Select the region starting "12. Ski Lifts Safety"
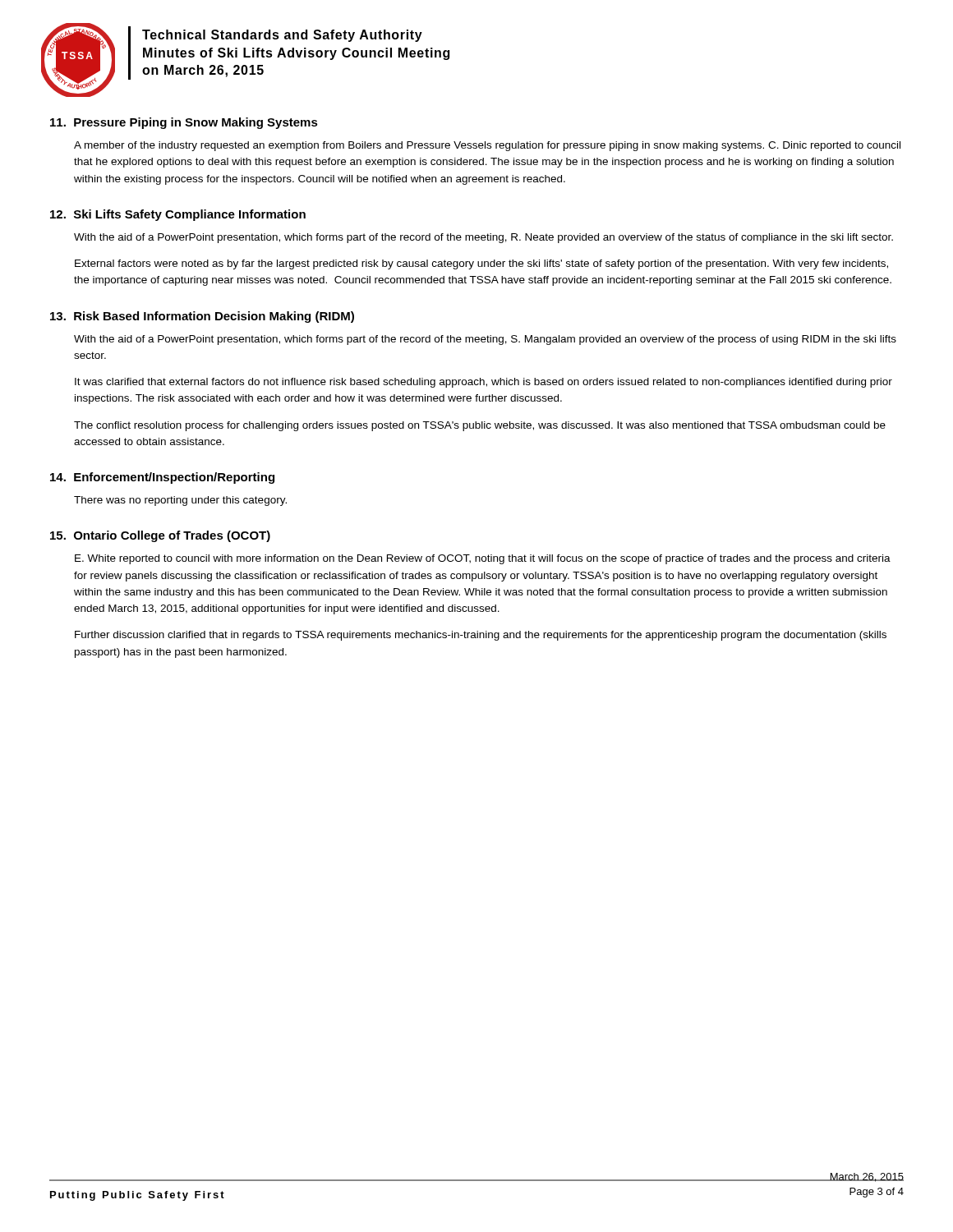 pyautogui.click(x=178, y=214)
